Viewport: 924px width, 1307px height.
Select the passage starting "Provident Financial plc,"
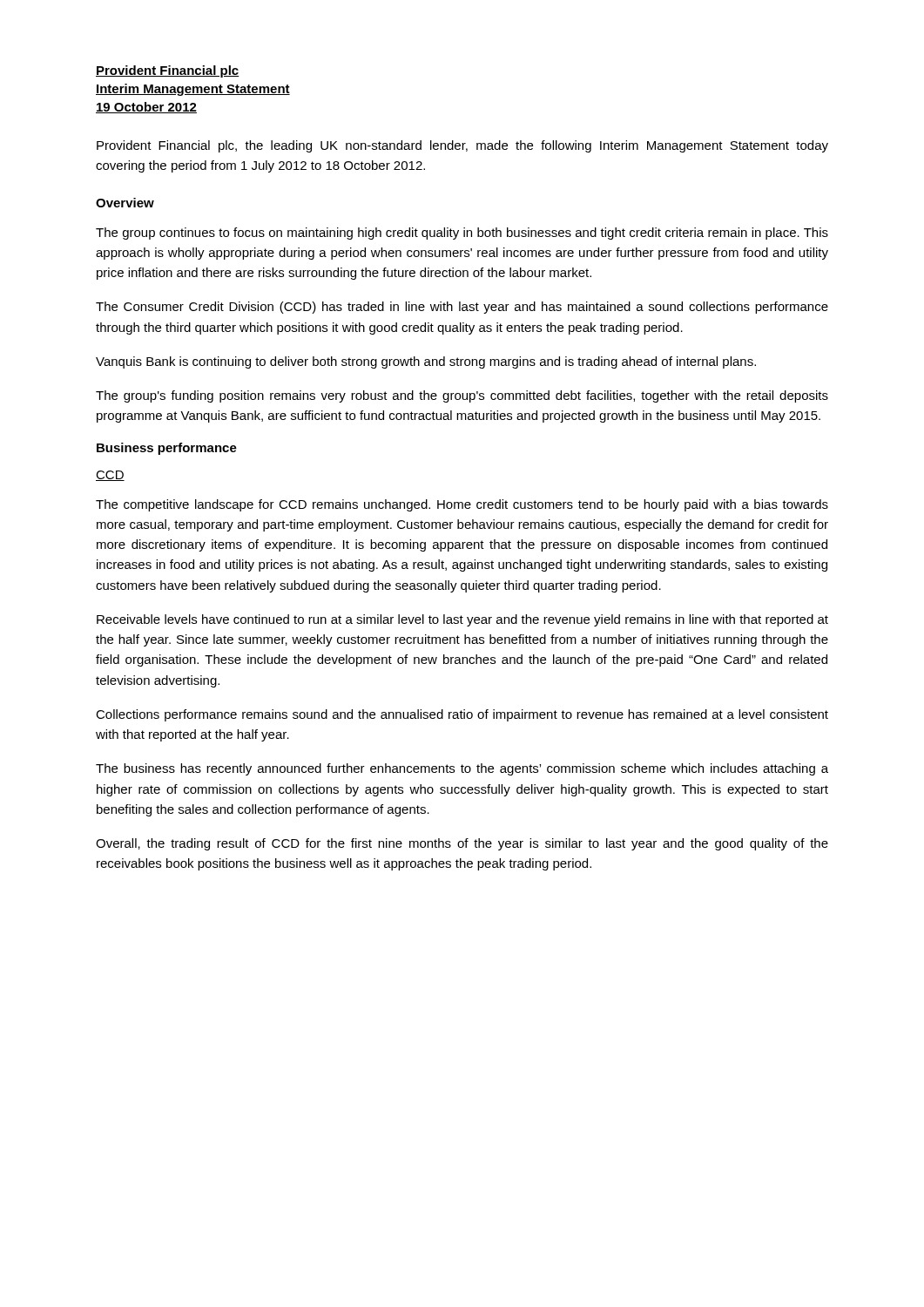(462, 155)
